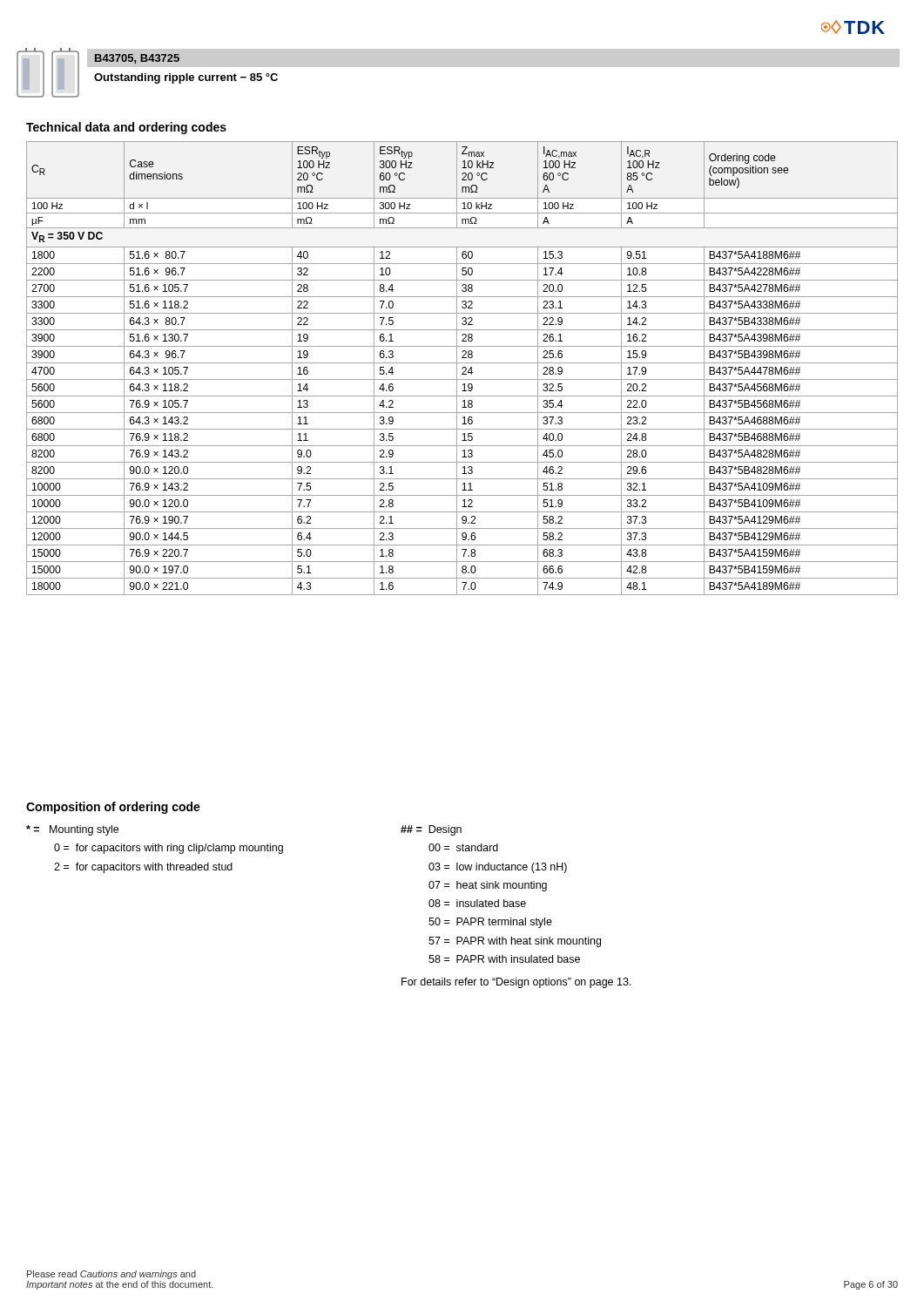
Task: Locate the text starting "50 = PAPR"
Action: click(490, 922)
